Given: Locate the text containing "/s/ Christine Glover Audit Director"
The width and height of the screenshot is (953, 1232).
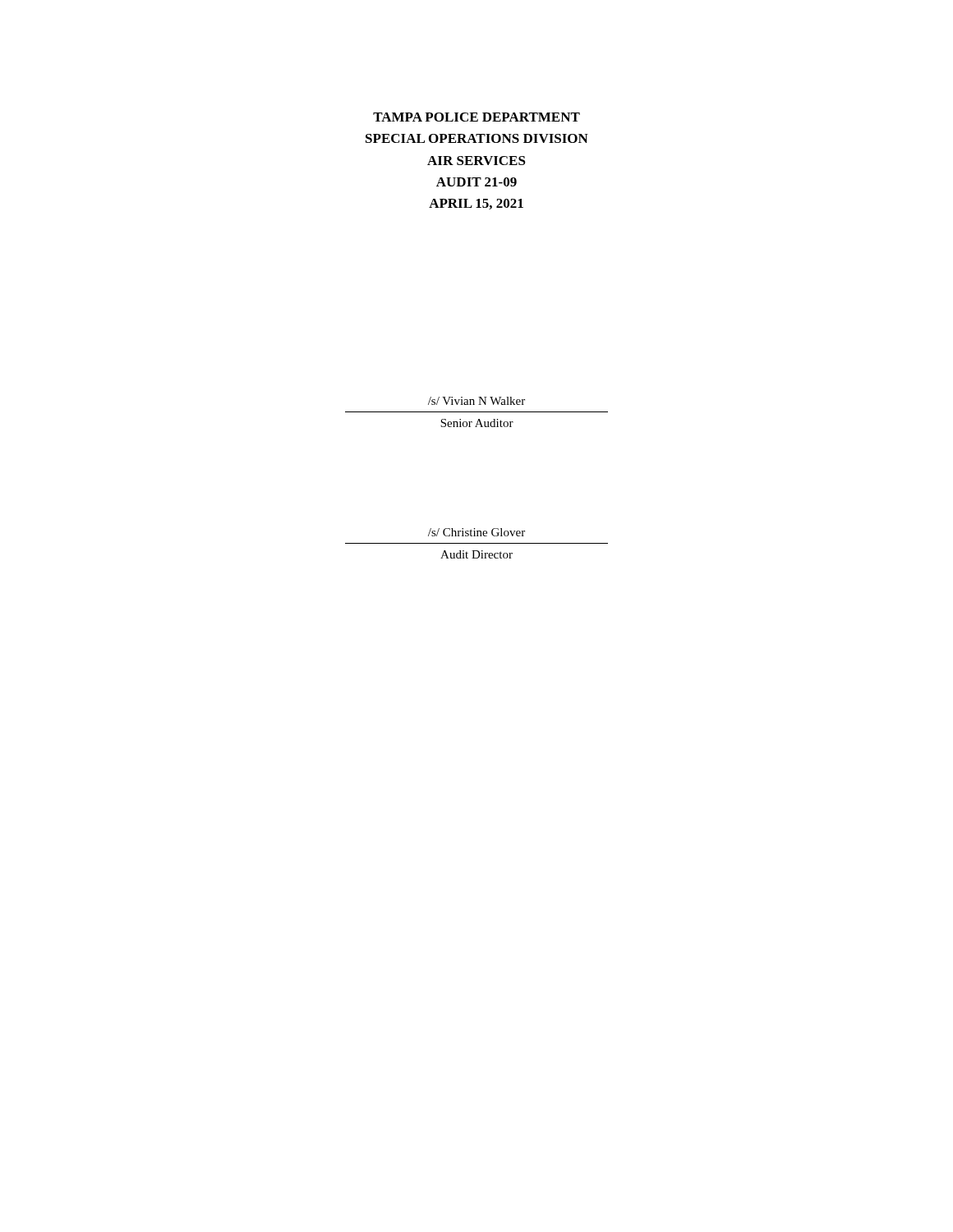Looking at the screenshot, I should [x=476, y=544].
